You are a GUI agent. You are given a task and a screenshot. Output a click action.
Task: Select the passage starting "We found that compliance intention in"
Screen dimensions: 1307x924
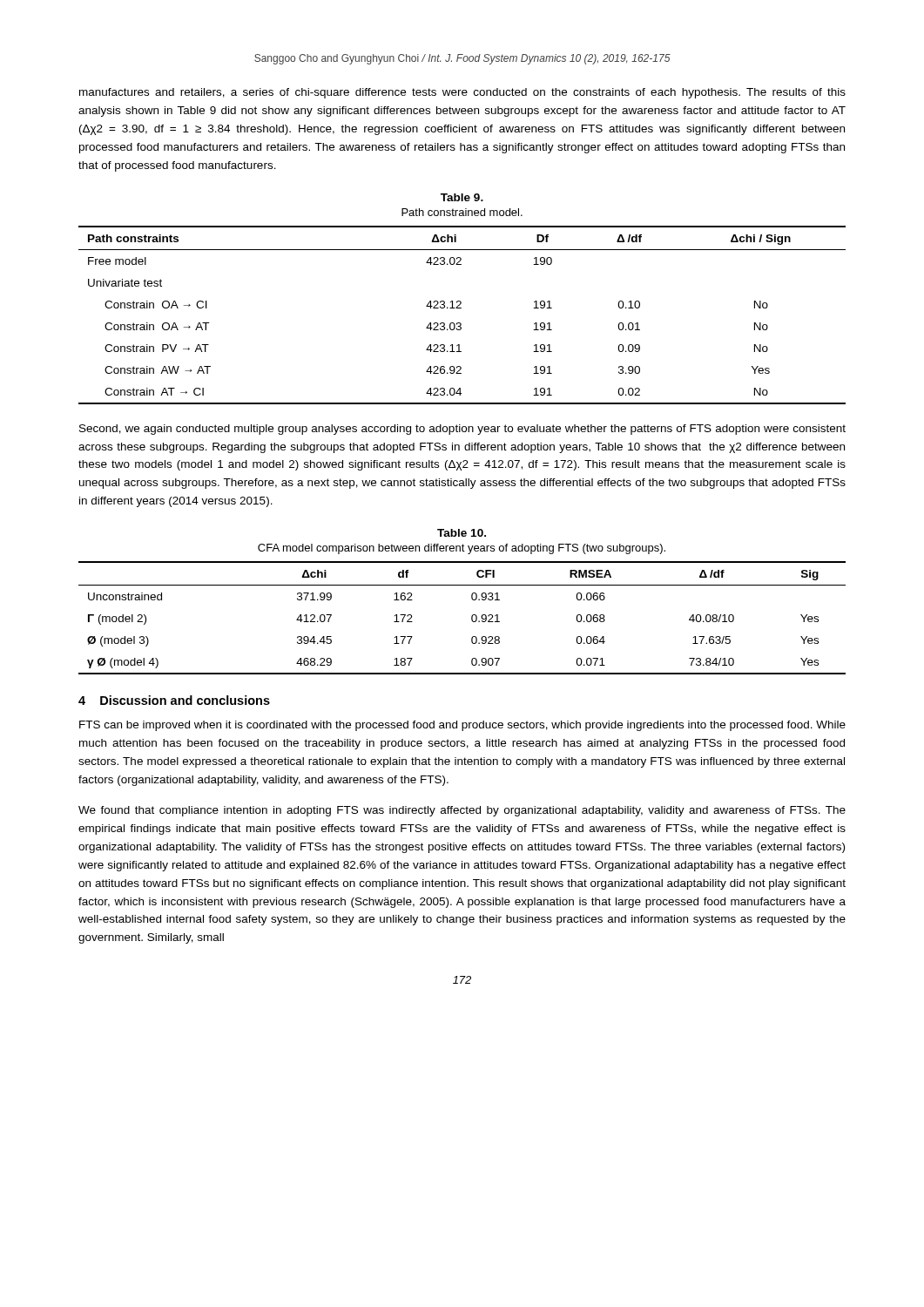coord(462,874)
